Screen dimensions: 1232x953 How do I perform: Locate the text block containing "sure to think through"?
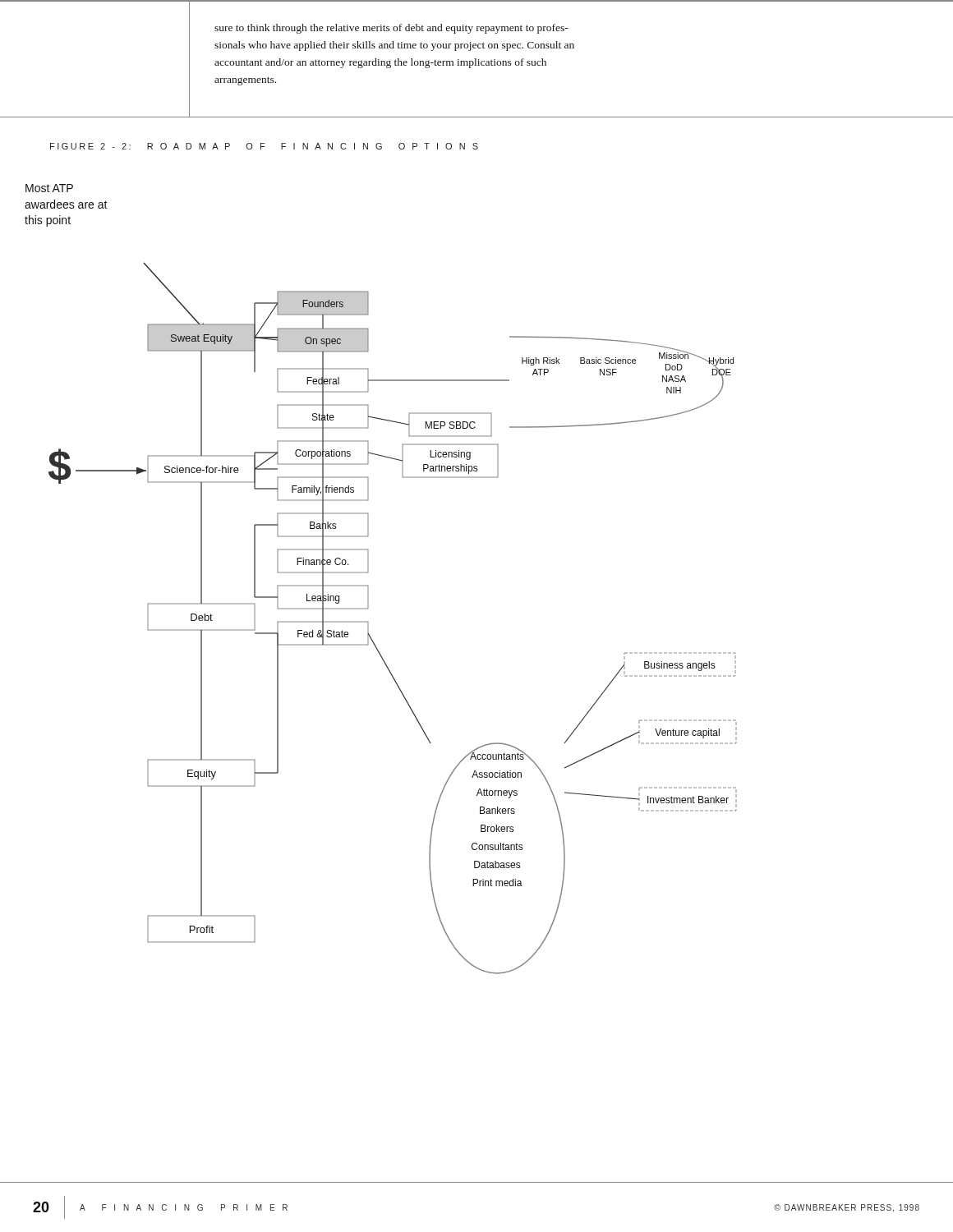[567, 54]
